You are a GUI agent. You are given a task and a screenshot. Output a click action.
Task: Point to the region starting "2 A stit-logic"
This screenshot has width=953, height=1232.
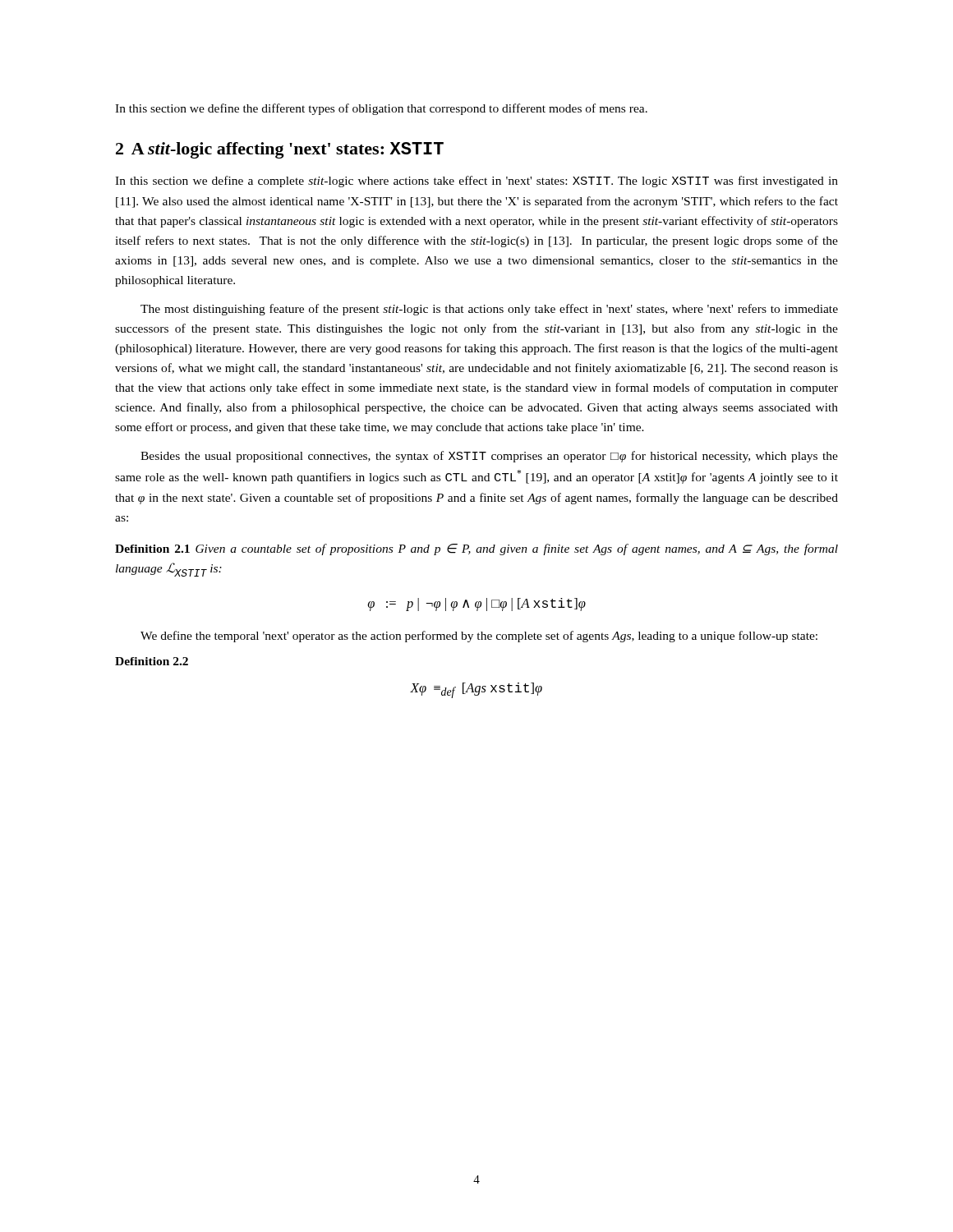coord(280,149)
